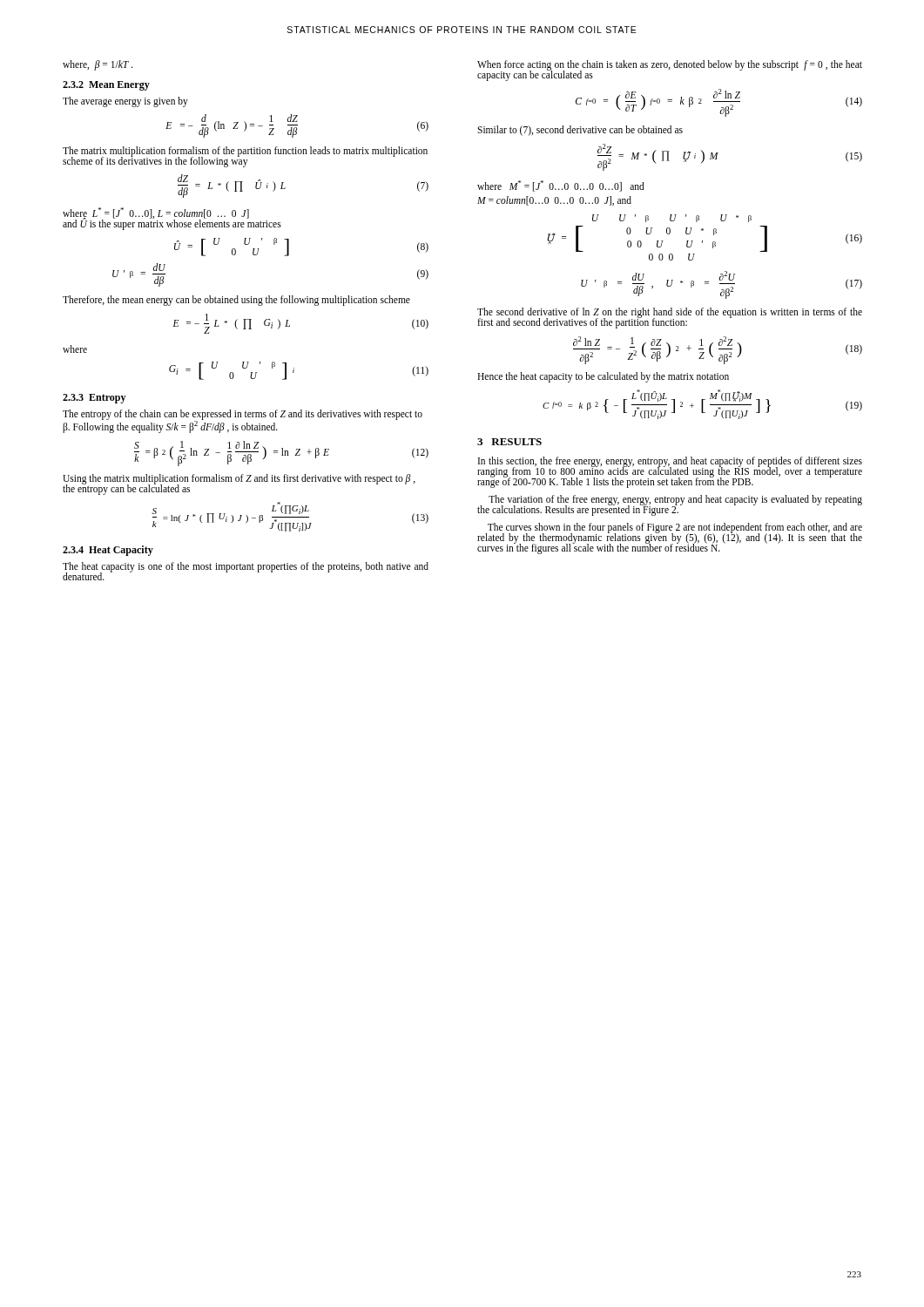Select the text block containing "Using the matrix multiplication formalism of"
Viewport: 924px width, 1307px height.
(x=239, y=484)
